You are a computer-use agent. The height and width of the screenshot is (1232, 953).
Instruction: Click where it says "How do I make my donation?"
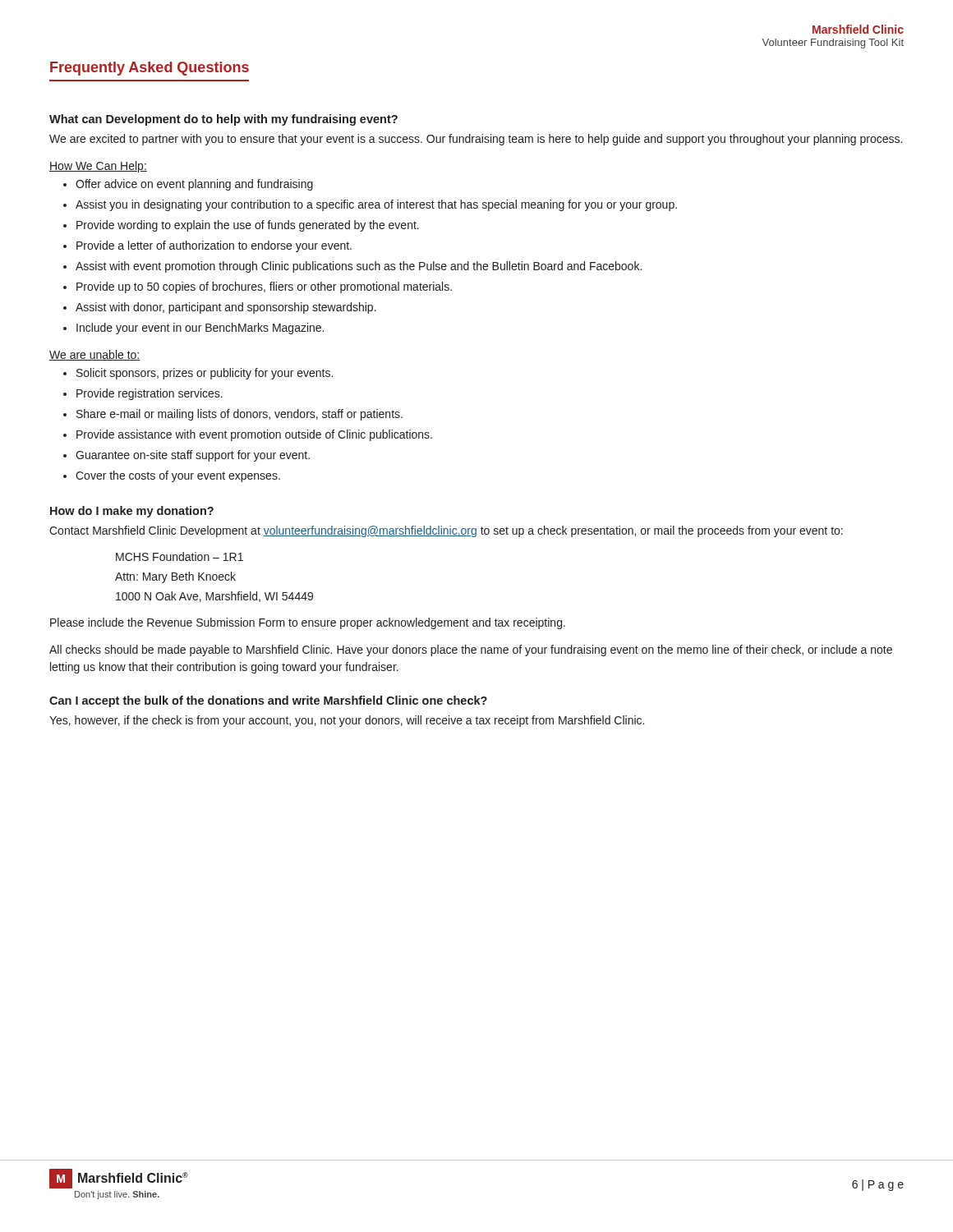pyautogui.click(x=132, y=511)
